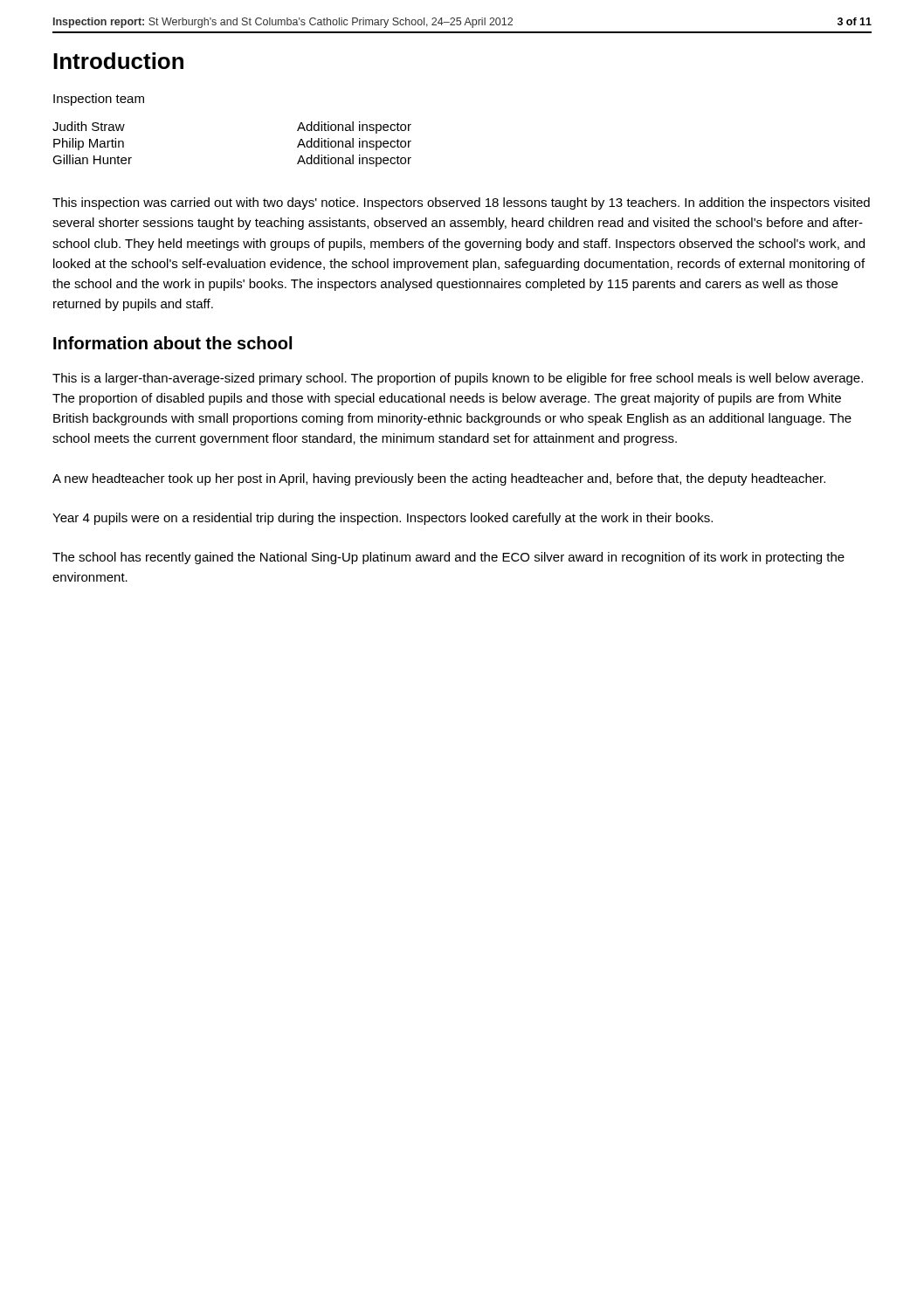Point to the block beginning "Year 4 pupils were on"
The width and height of the screenshot is (924, 1310).
point(462,517)
